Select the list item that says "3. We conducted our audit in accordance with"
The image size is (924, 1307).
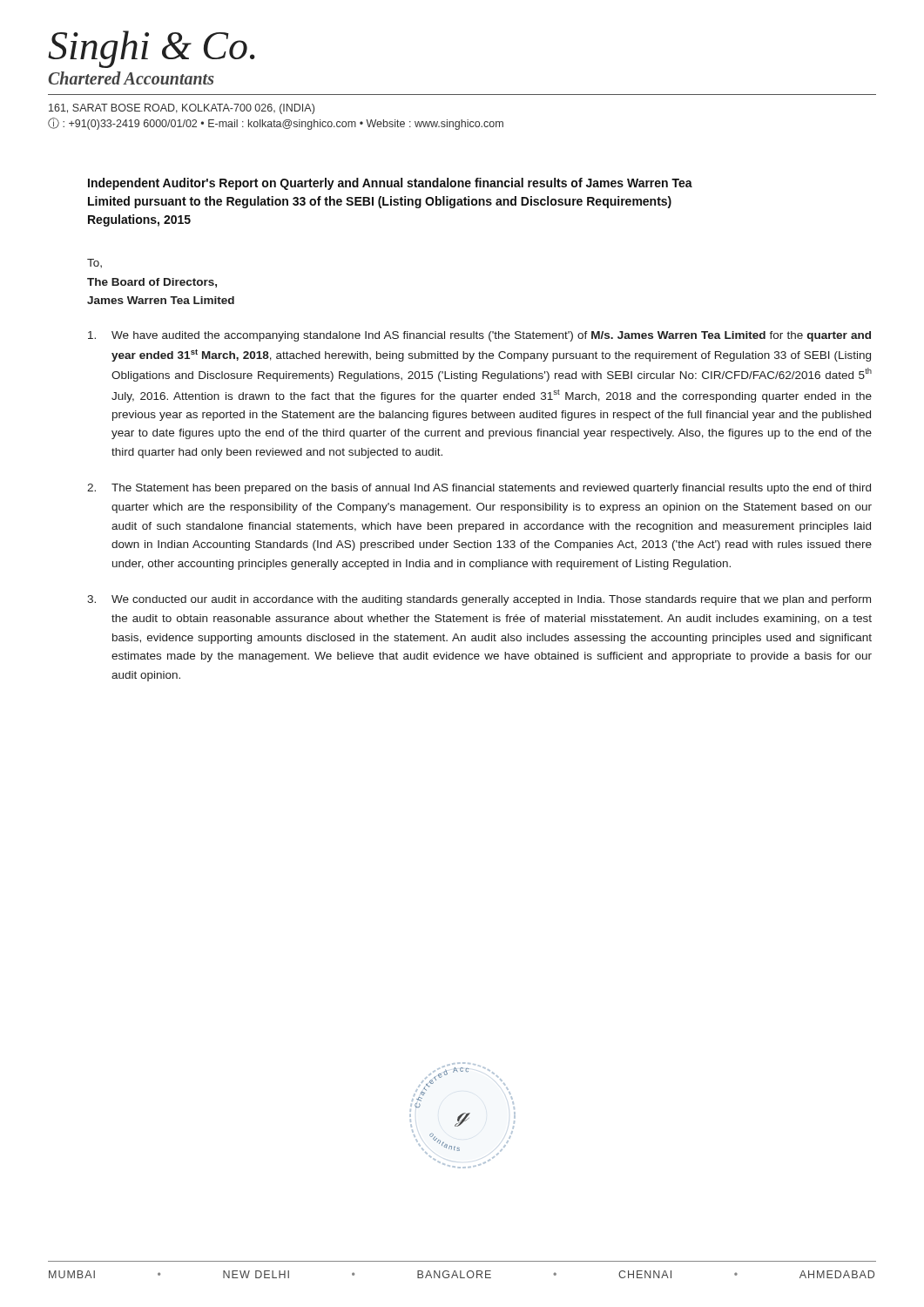click(479, 637)
